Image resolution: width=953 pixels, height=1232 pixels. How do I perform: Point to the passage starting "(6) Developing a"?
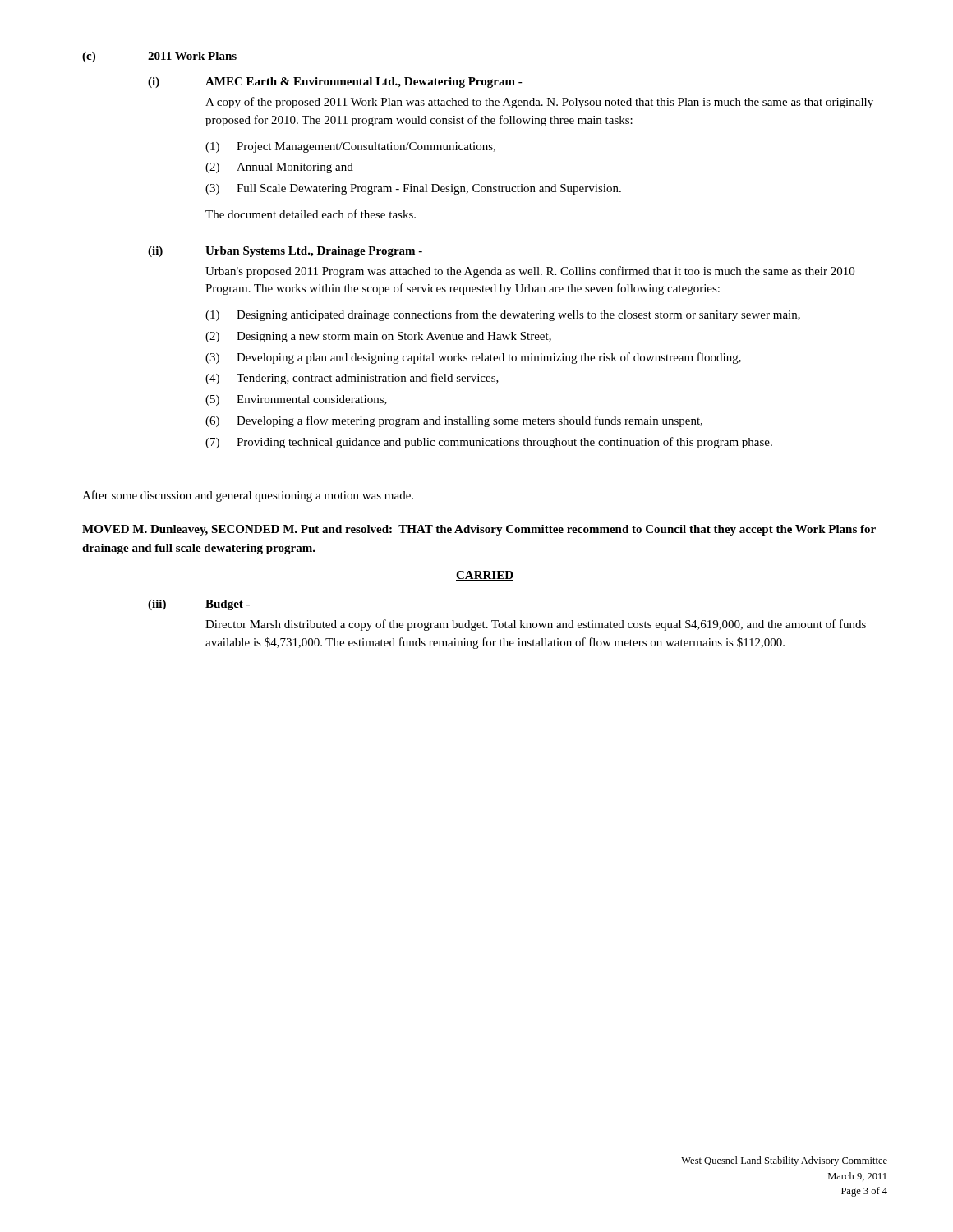pos(546,421)
